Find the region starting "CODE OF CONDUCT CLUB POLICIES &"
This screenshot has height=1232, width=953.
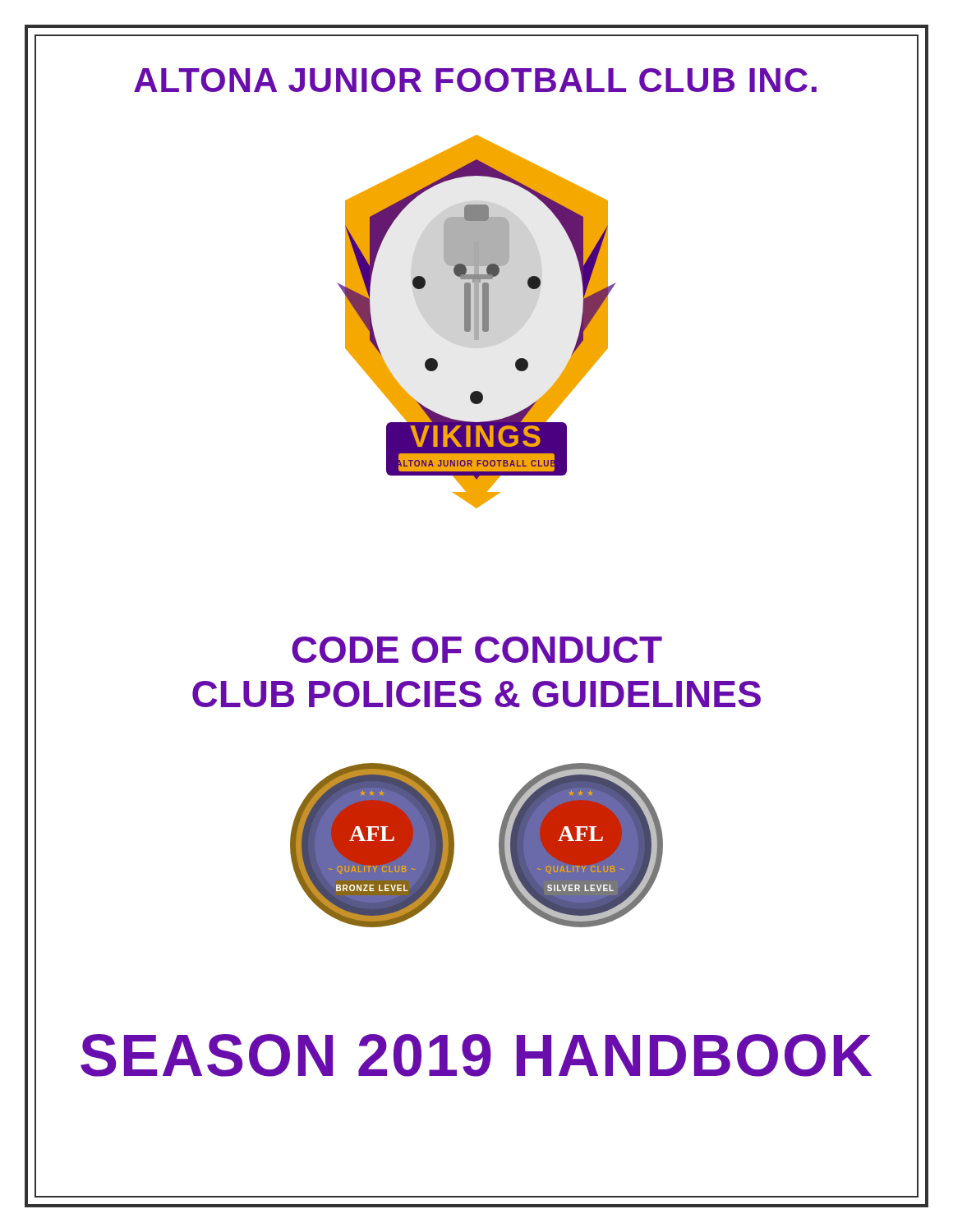click(x=476, y=672)
